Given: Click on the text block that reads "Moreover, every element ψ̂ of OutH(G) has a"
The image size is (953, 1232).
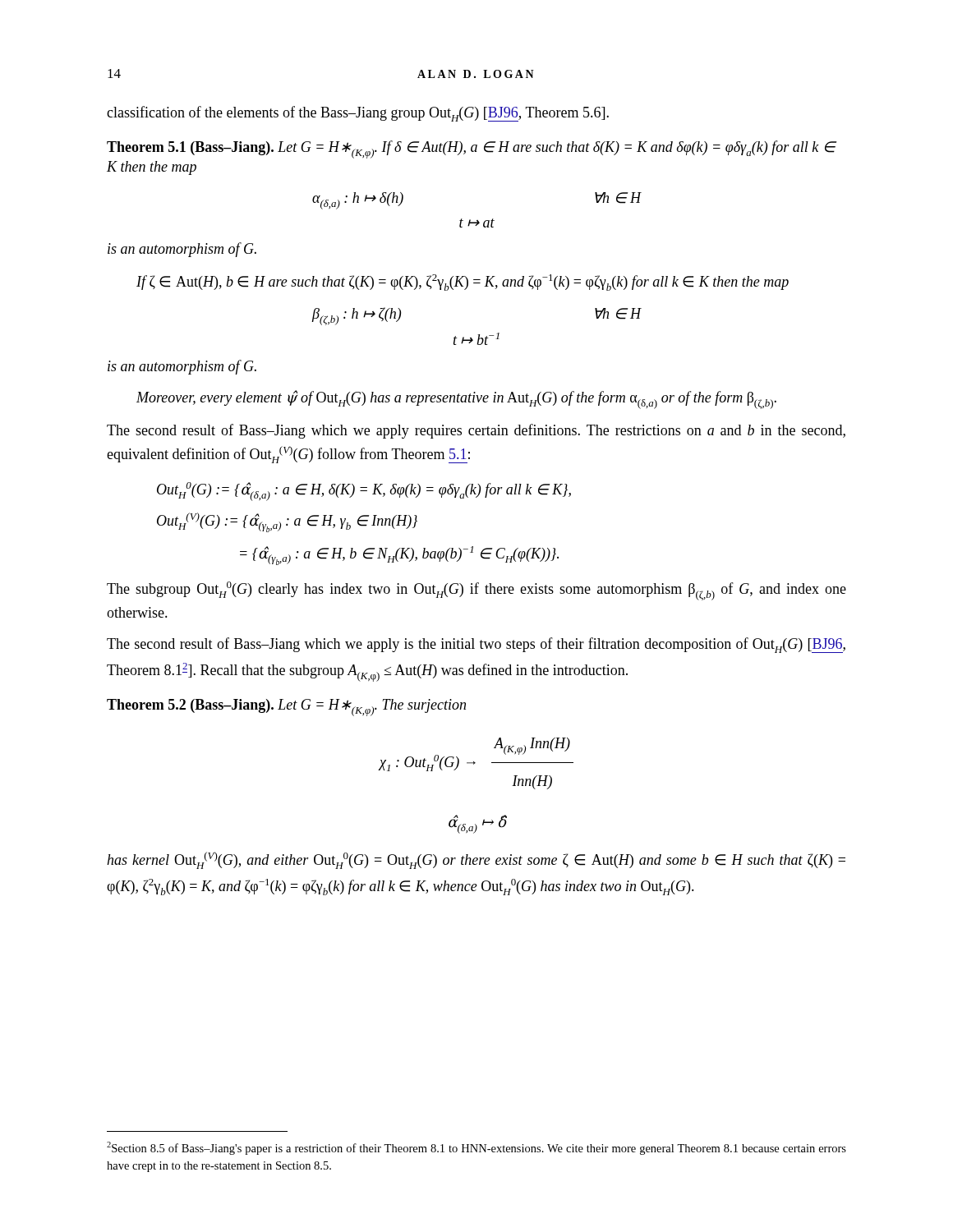Looking at the screenshot, I should (x=476, y=399).
